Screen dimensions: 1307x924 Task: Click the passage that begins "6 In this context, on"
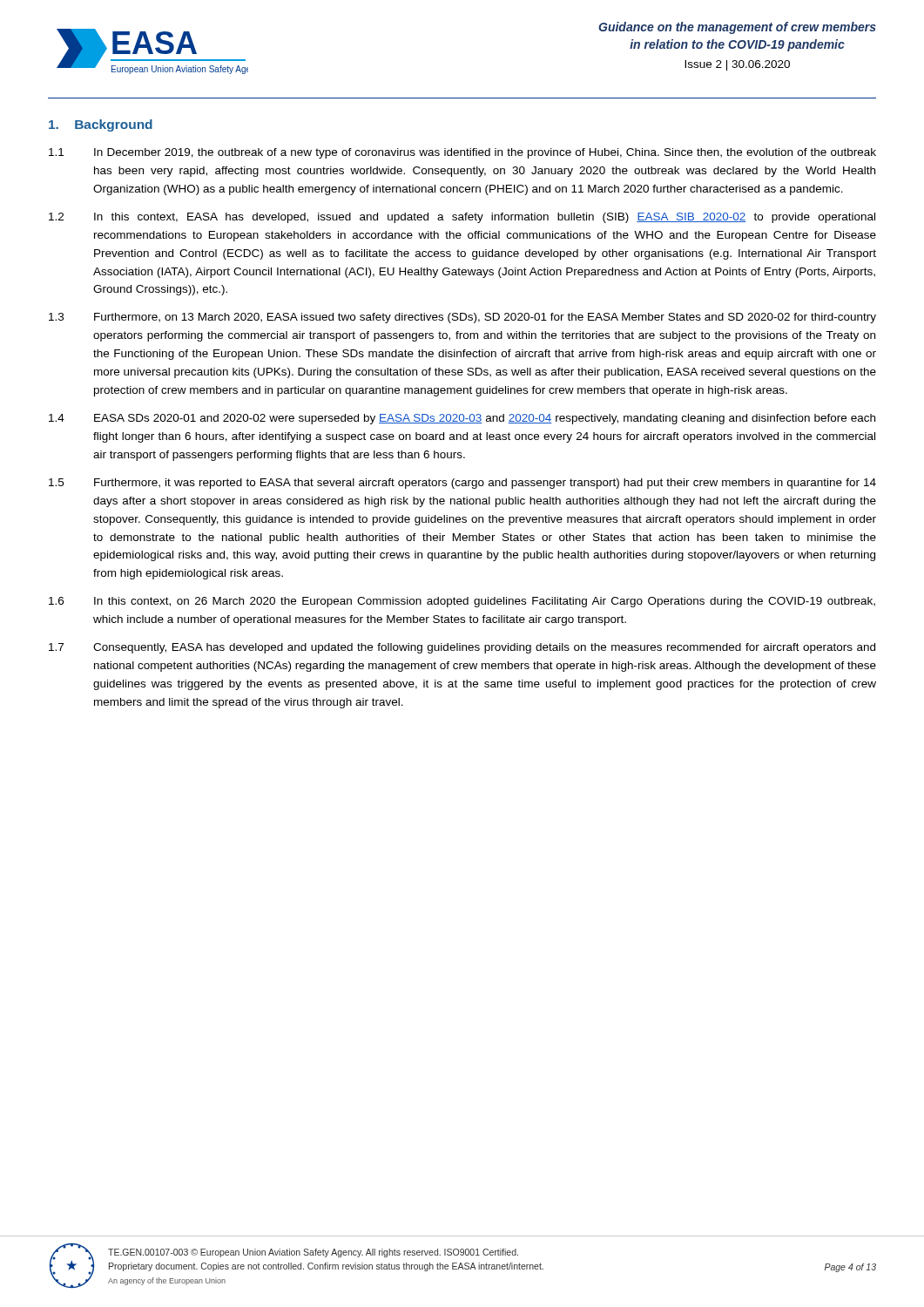tap(462, 611)
